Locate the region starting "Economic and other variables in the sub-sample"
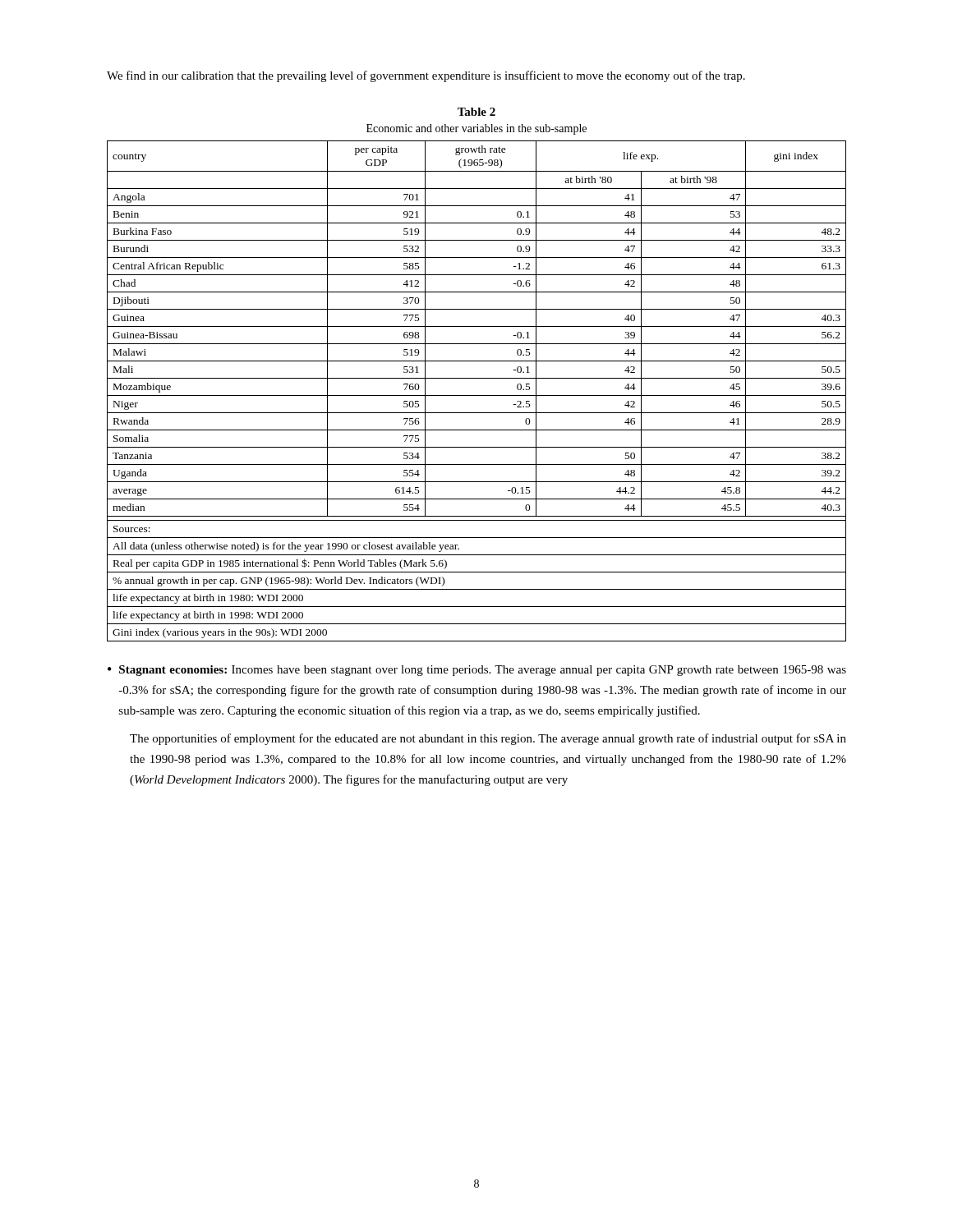Viewport: 953px width, 1232px height. 476,128
